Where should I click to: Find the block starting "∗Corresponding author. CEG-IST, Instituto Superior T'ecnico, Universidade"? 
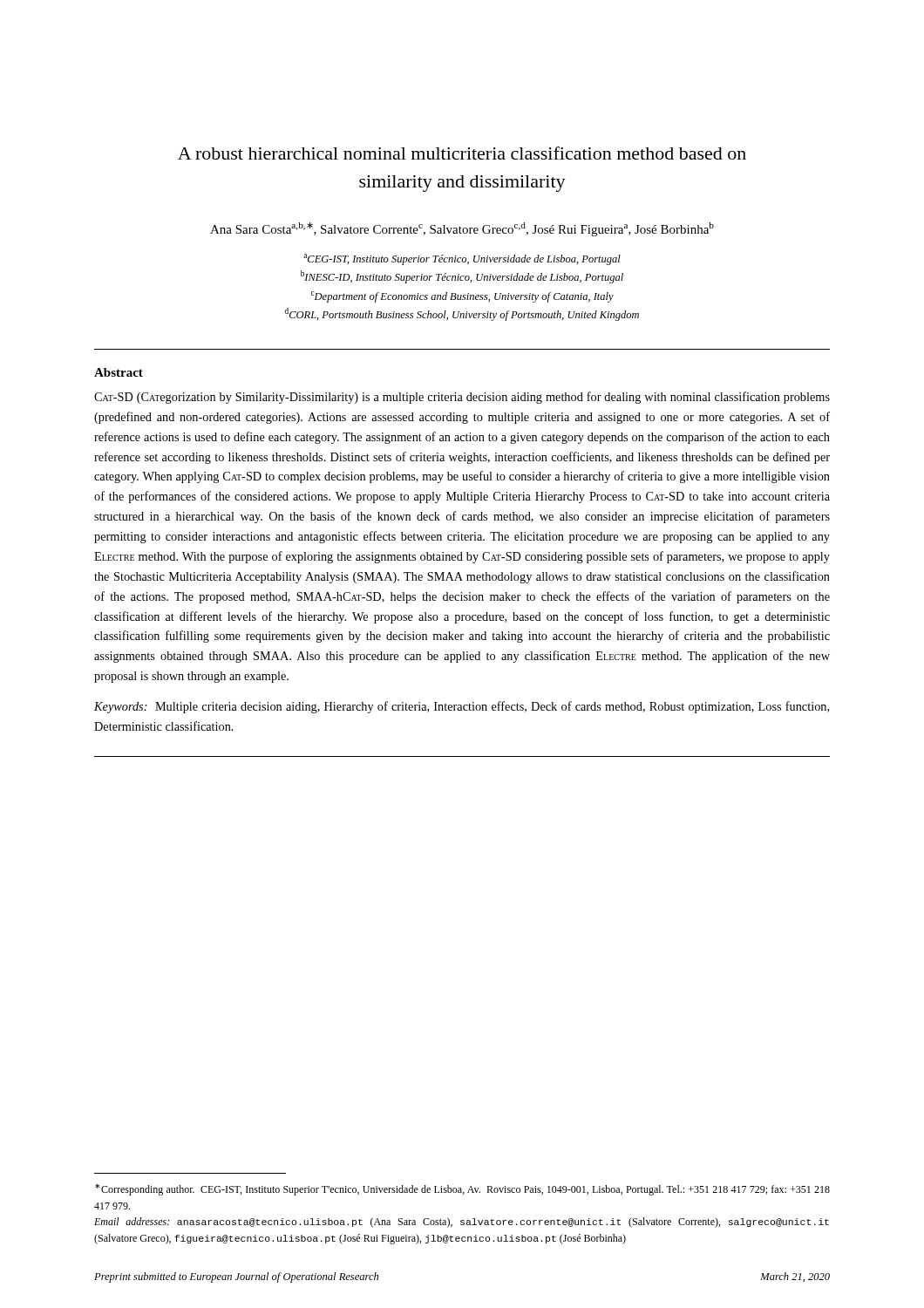(462, 1213)
